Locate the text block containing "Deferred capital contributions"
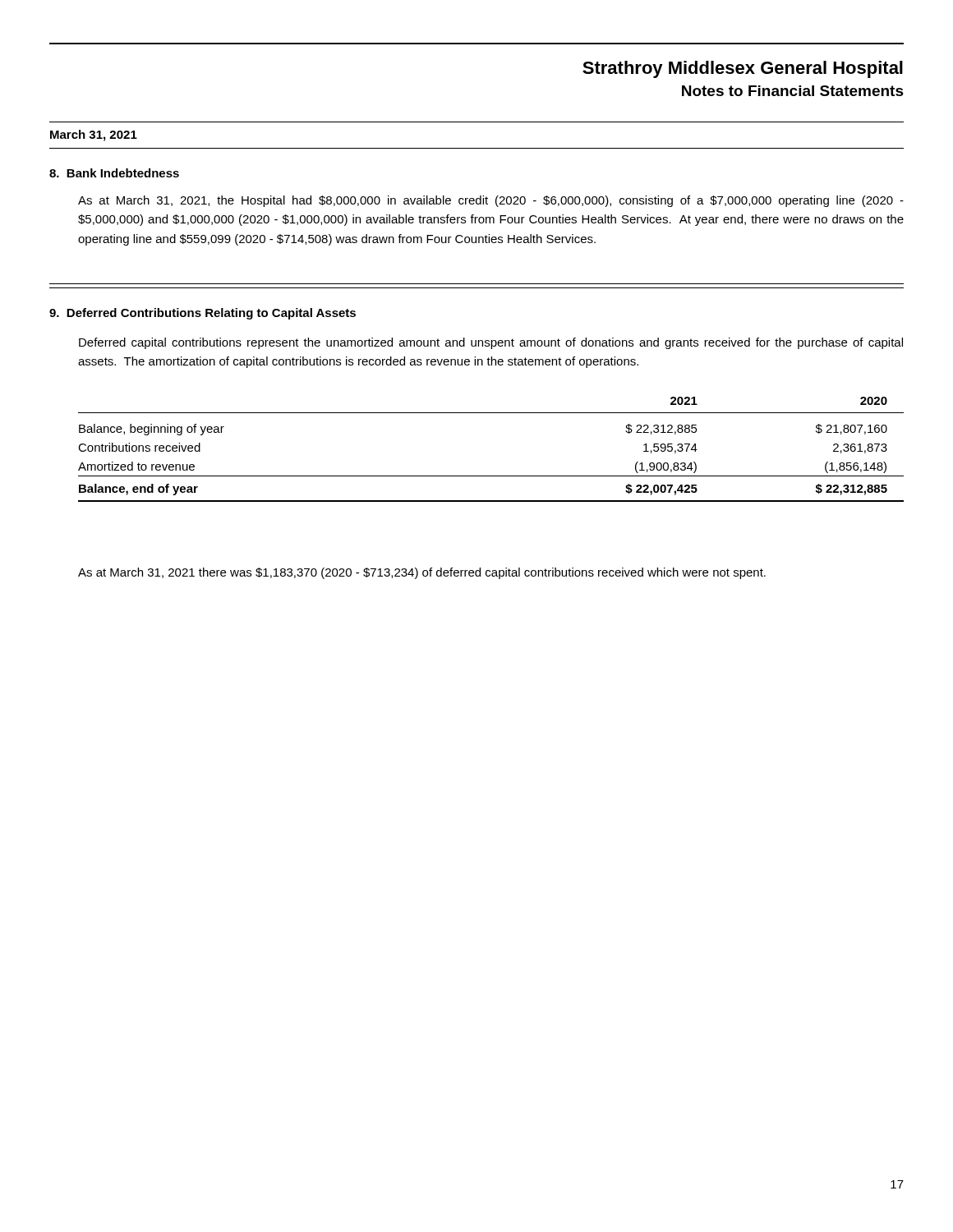The image size is (953, 1232). coord(491,352)
